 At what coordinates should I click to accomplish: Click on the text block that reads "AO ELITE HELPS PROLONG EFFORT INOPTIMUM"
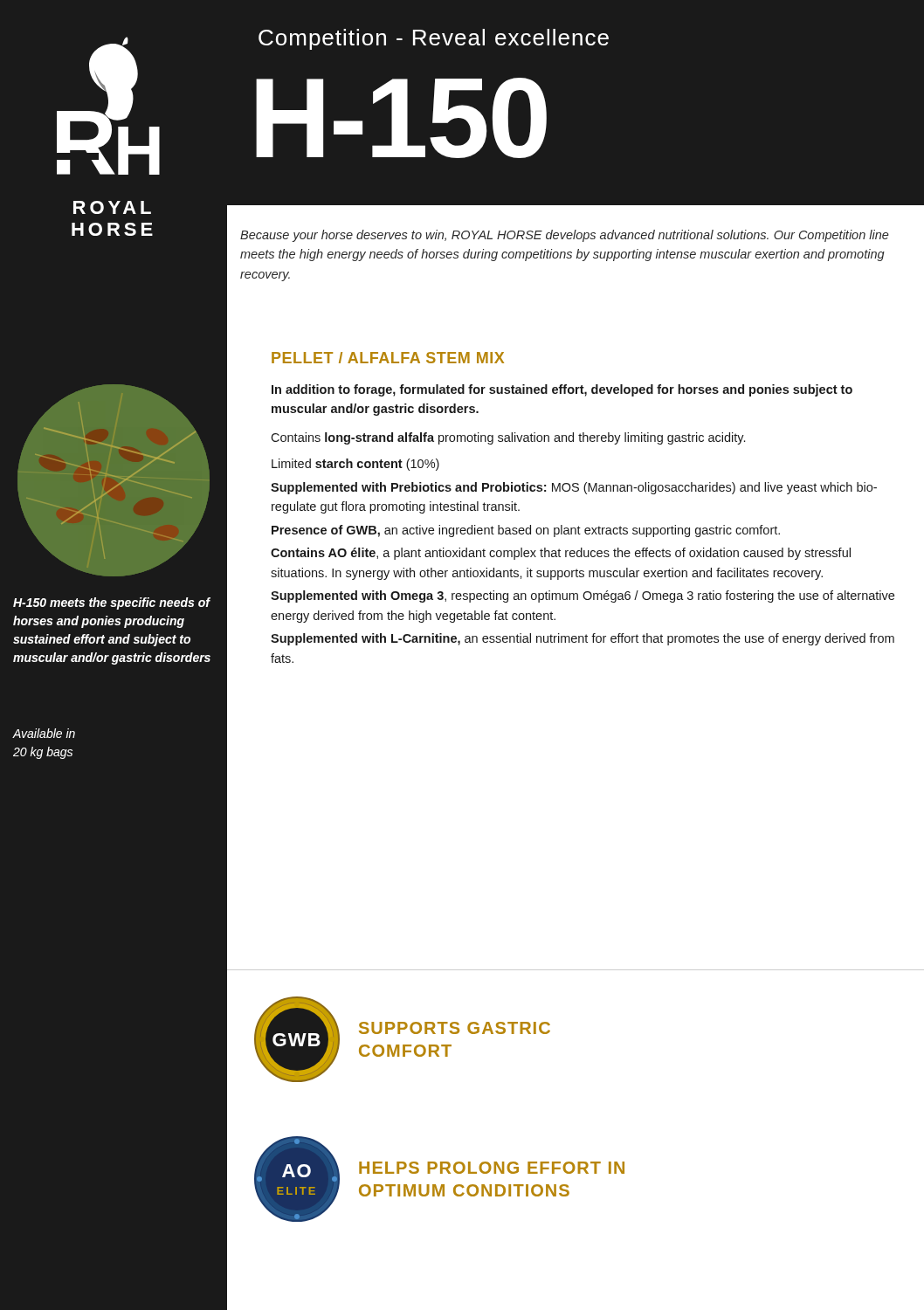tap(440, 1179)
